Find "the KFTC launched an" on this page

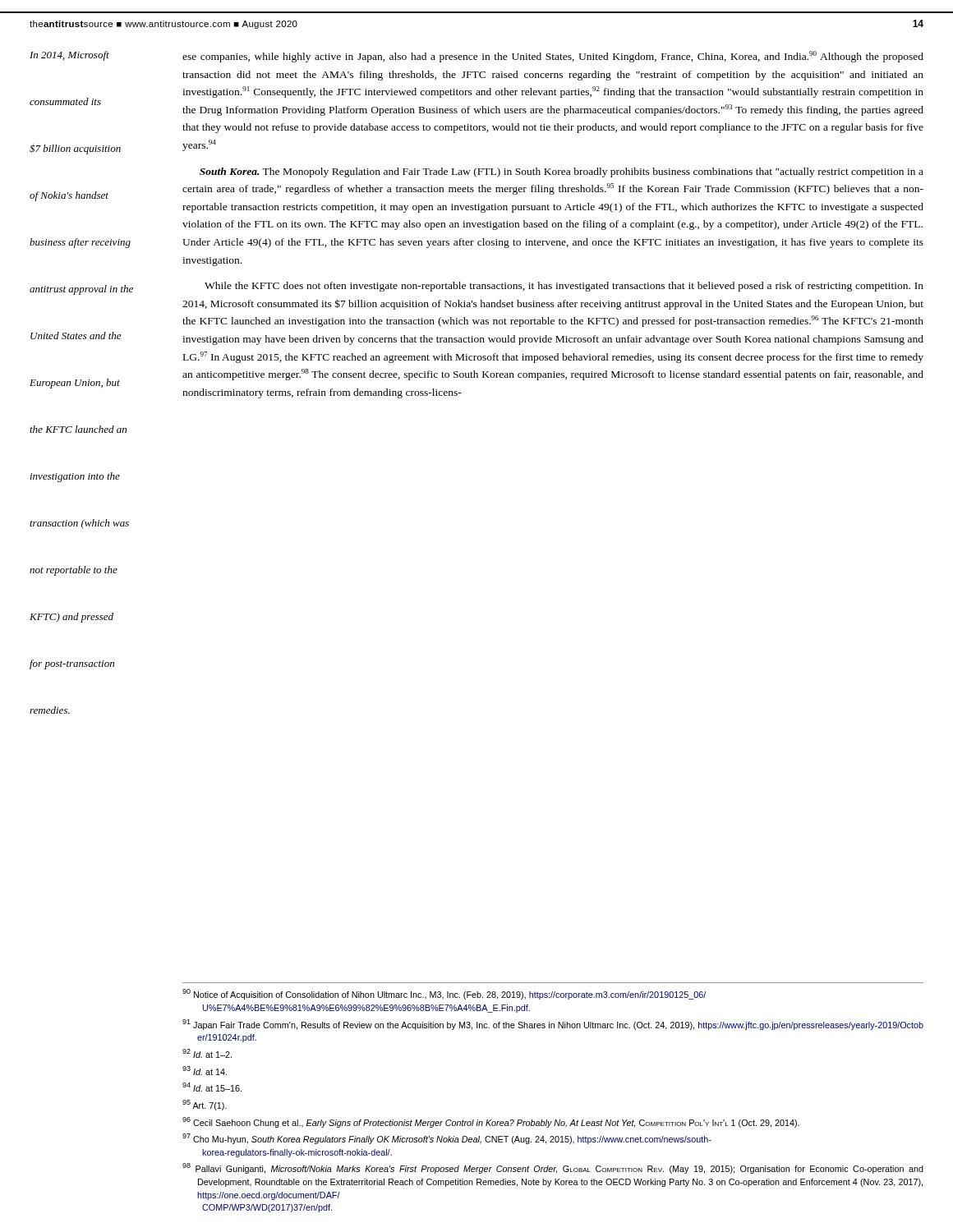pos(78,429)
